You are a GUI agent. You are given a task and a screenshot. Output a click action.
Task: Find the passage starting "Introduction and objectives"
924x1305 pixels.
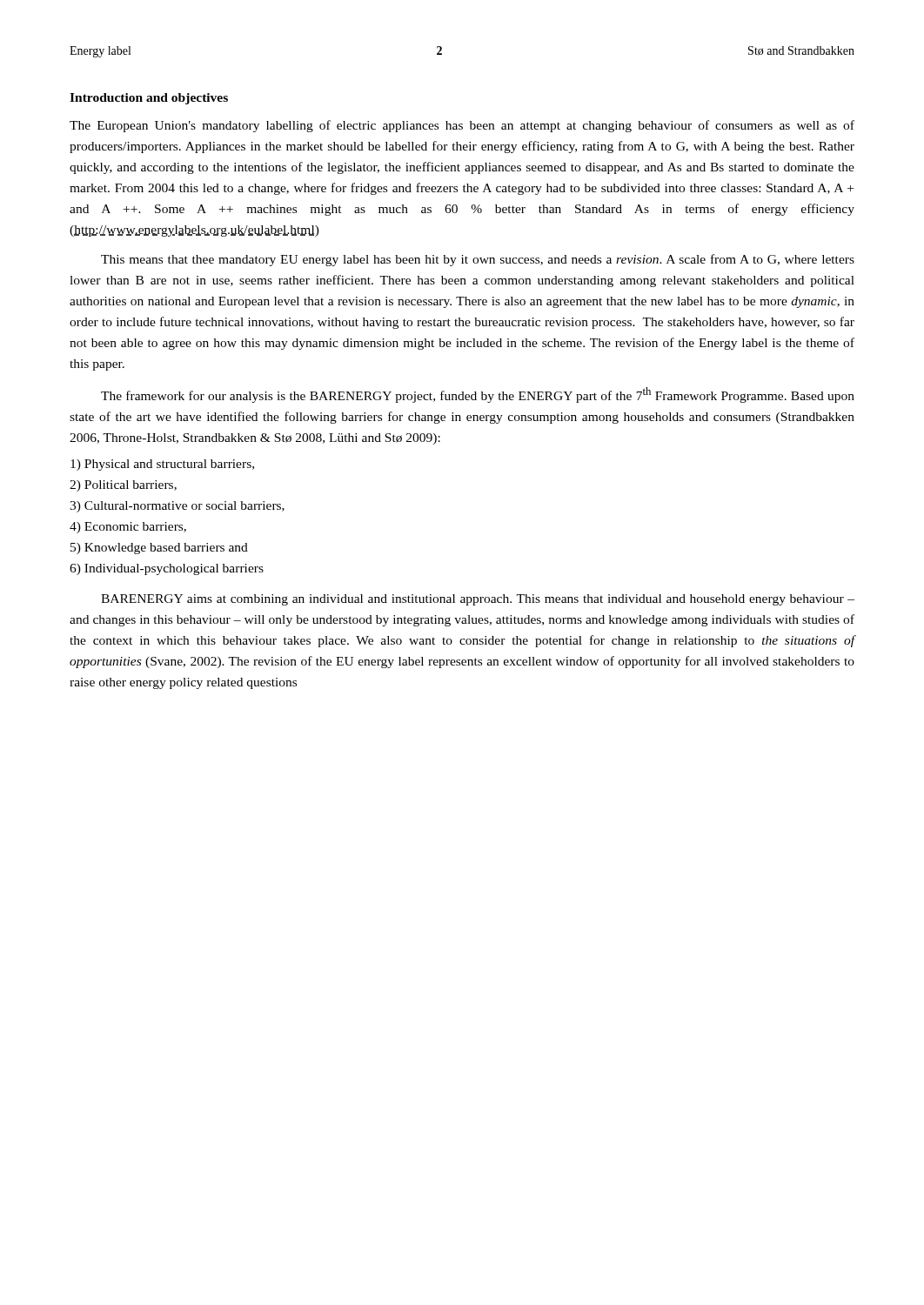[149, 97]
